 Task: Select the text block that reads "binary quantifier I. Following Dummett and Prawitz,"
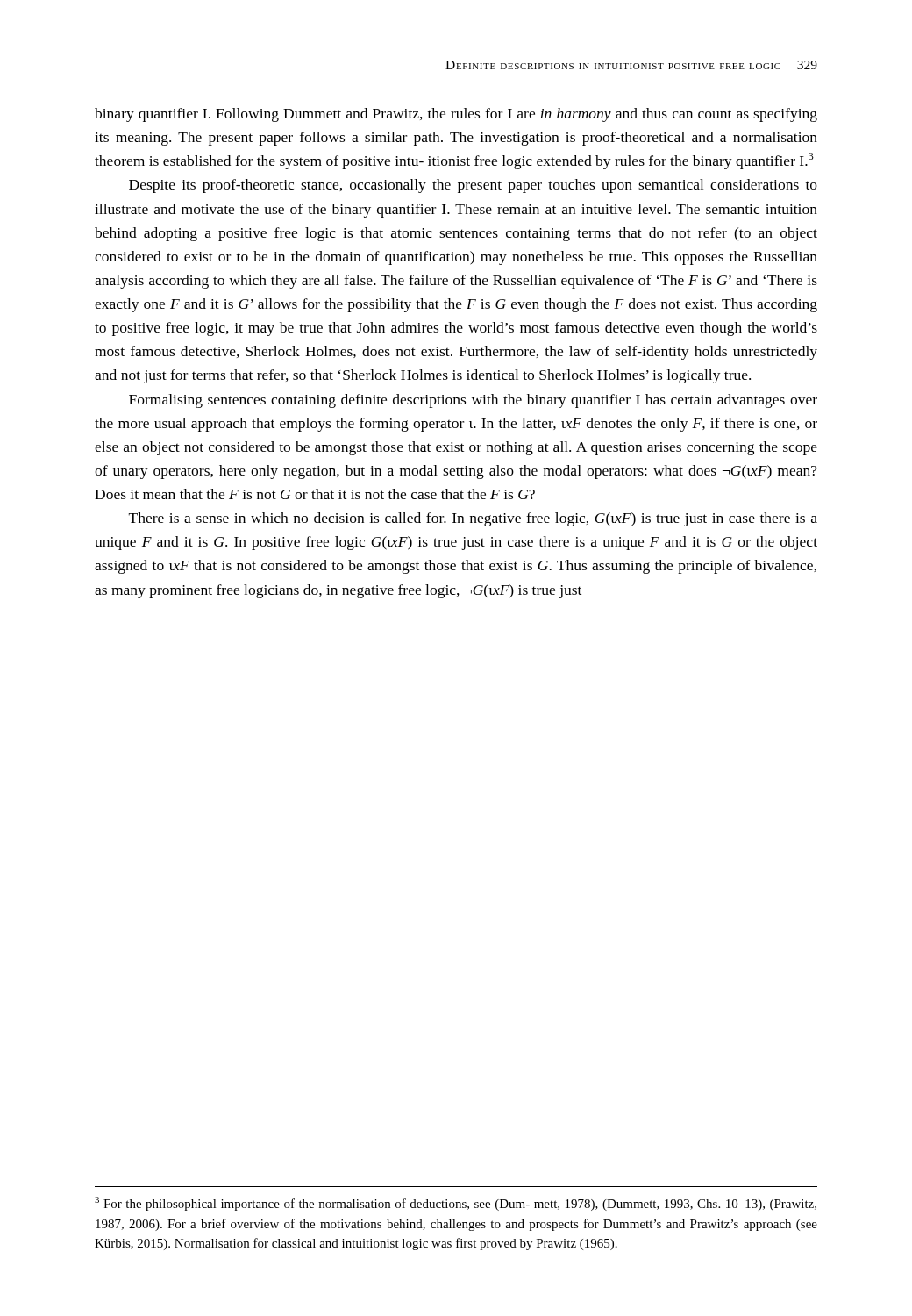pyautogui.click(x=456, y=352)
